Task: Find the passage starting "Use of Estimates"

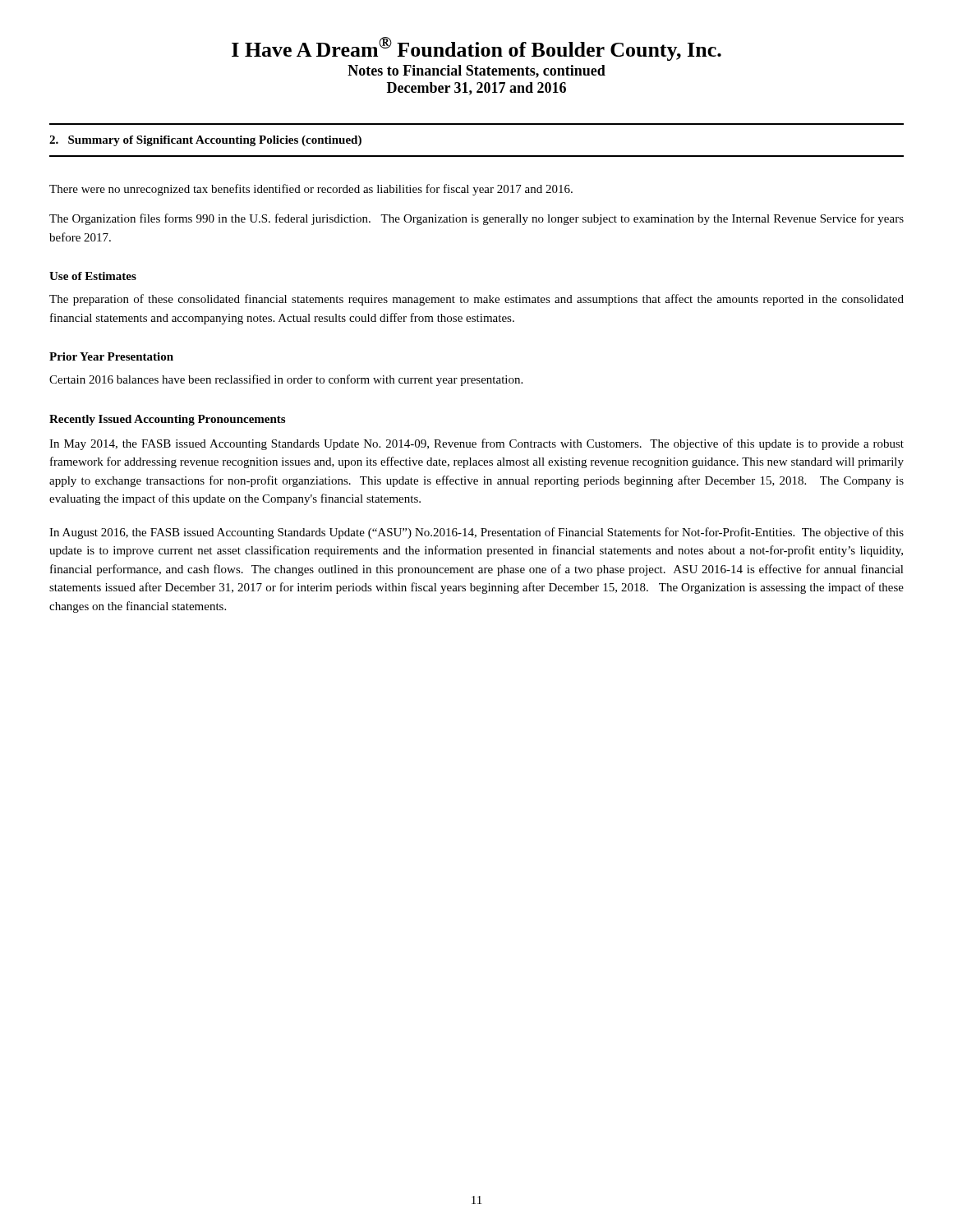Action: click(93, 276)
